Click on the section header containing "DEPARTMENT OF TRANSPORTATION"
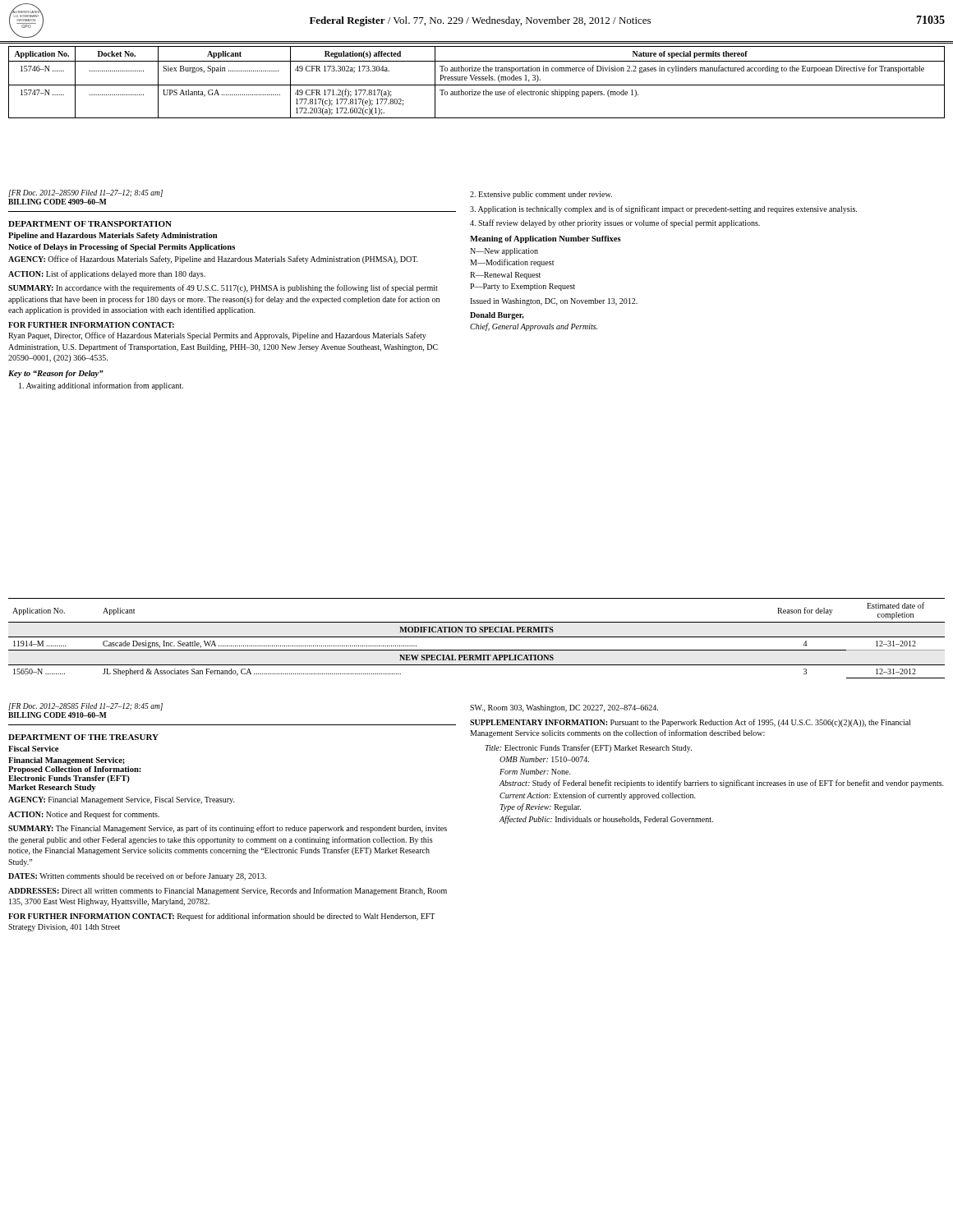This screenshot has height=1232, width=953. [x=90, y=223]
